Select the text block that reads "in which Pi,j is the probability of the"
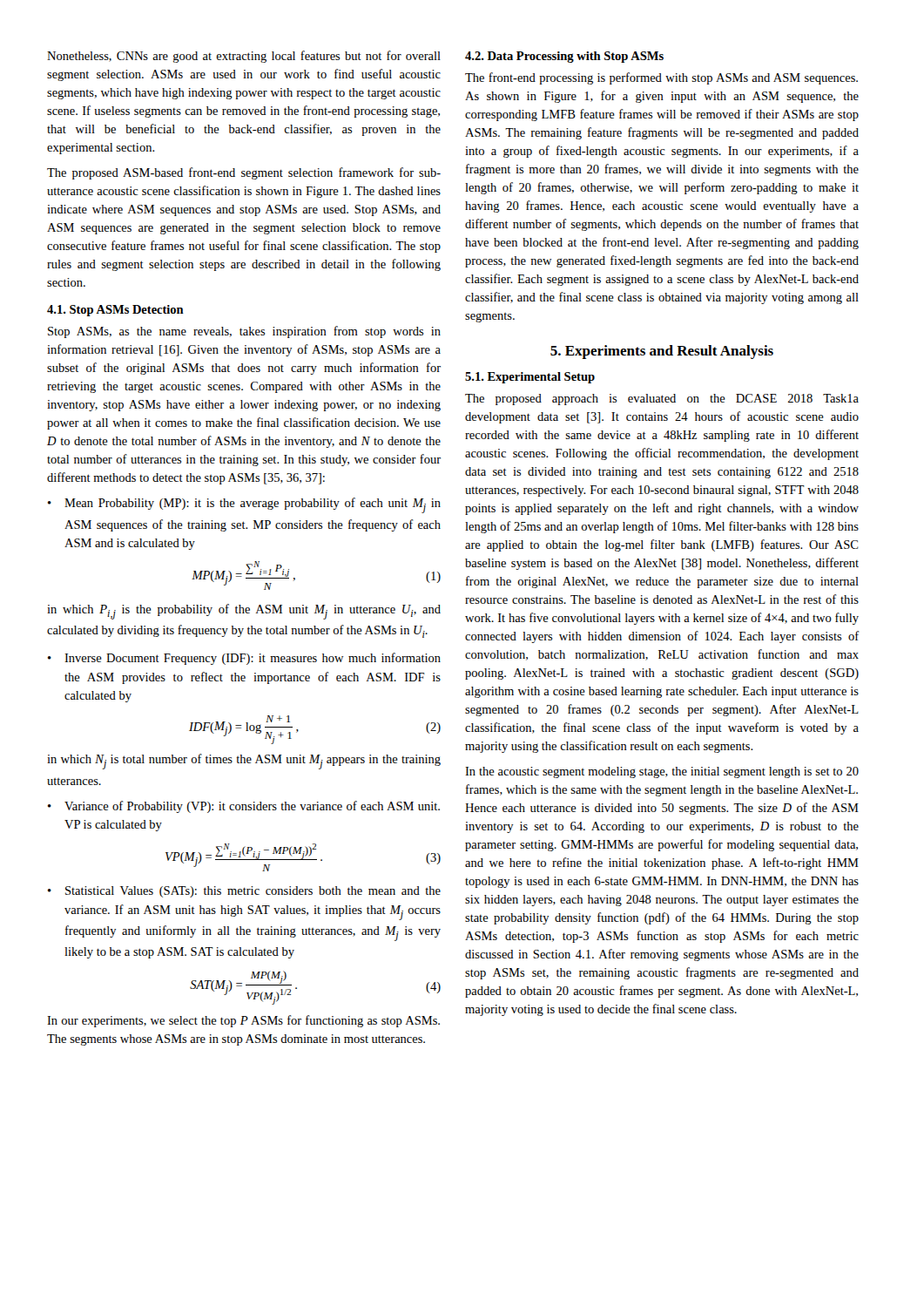The height and width of the screenshot is (1307, 924). click(x=244, y=621)
